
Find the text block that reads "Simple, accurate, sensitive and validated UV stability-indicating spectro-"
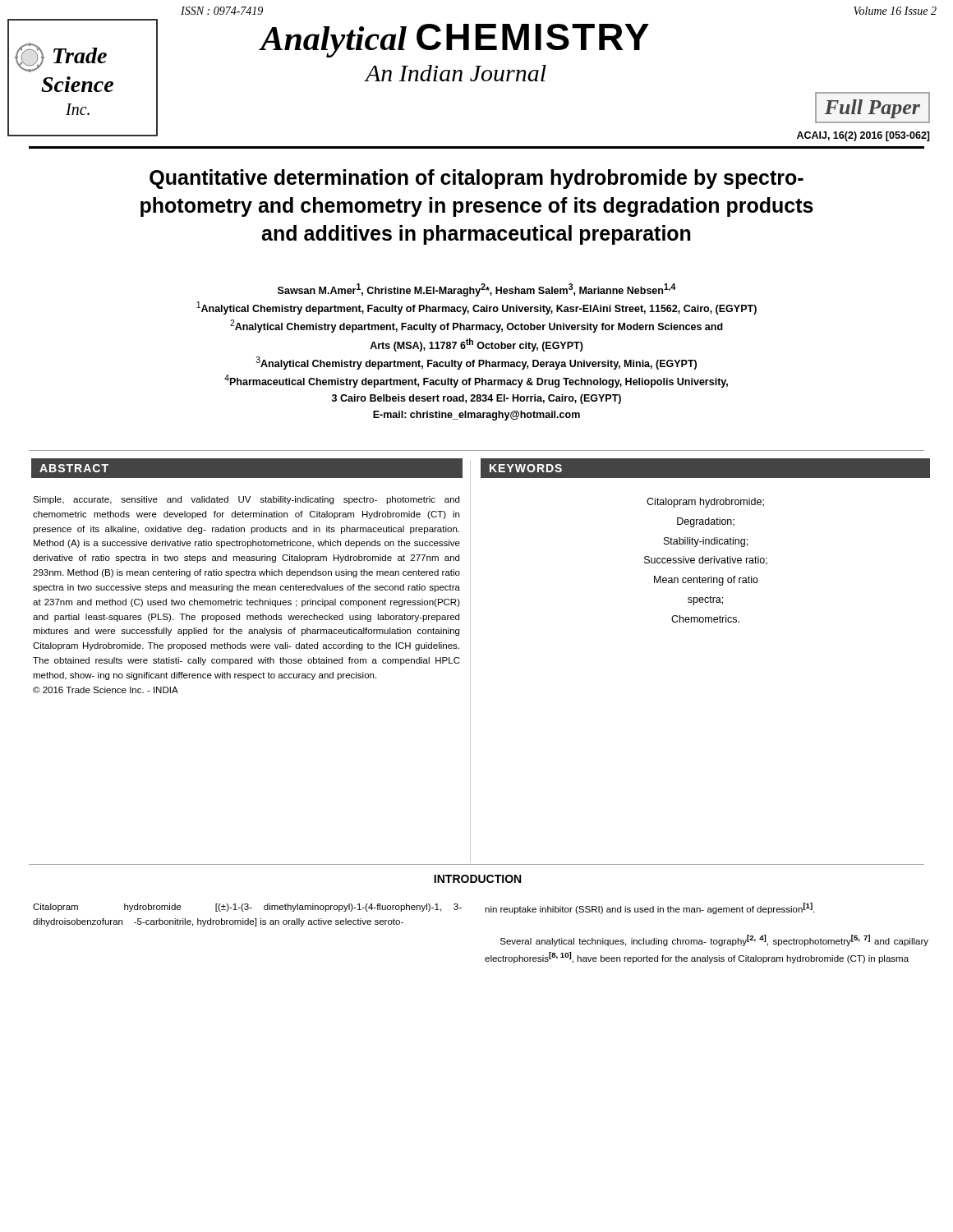tap(246, 594)
